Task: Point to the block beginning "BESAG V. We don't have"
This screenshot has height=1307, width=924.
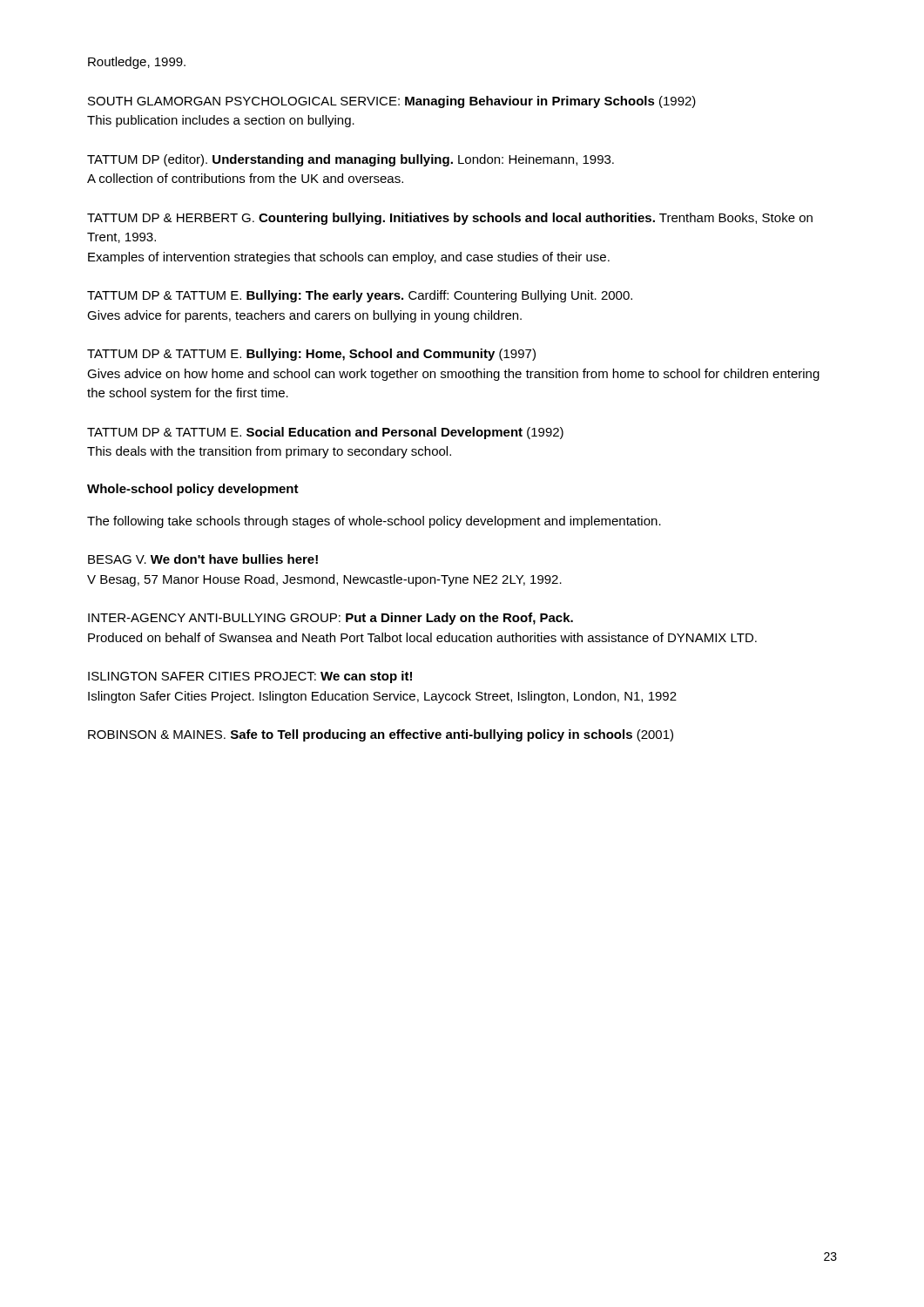Action: click(325, 569)
